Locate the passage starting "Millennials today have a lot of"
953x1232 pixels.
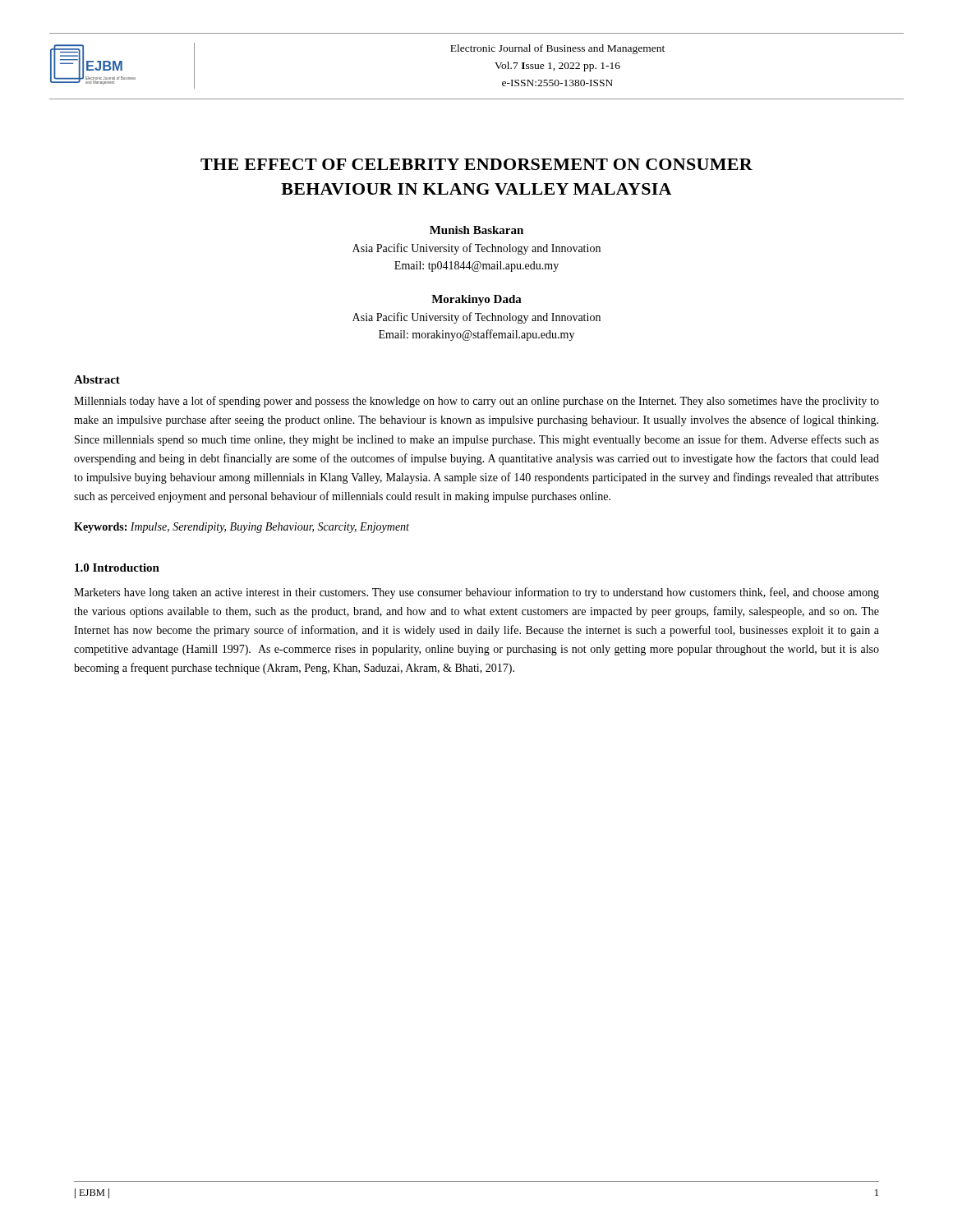[476, 449]
